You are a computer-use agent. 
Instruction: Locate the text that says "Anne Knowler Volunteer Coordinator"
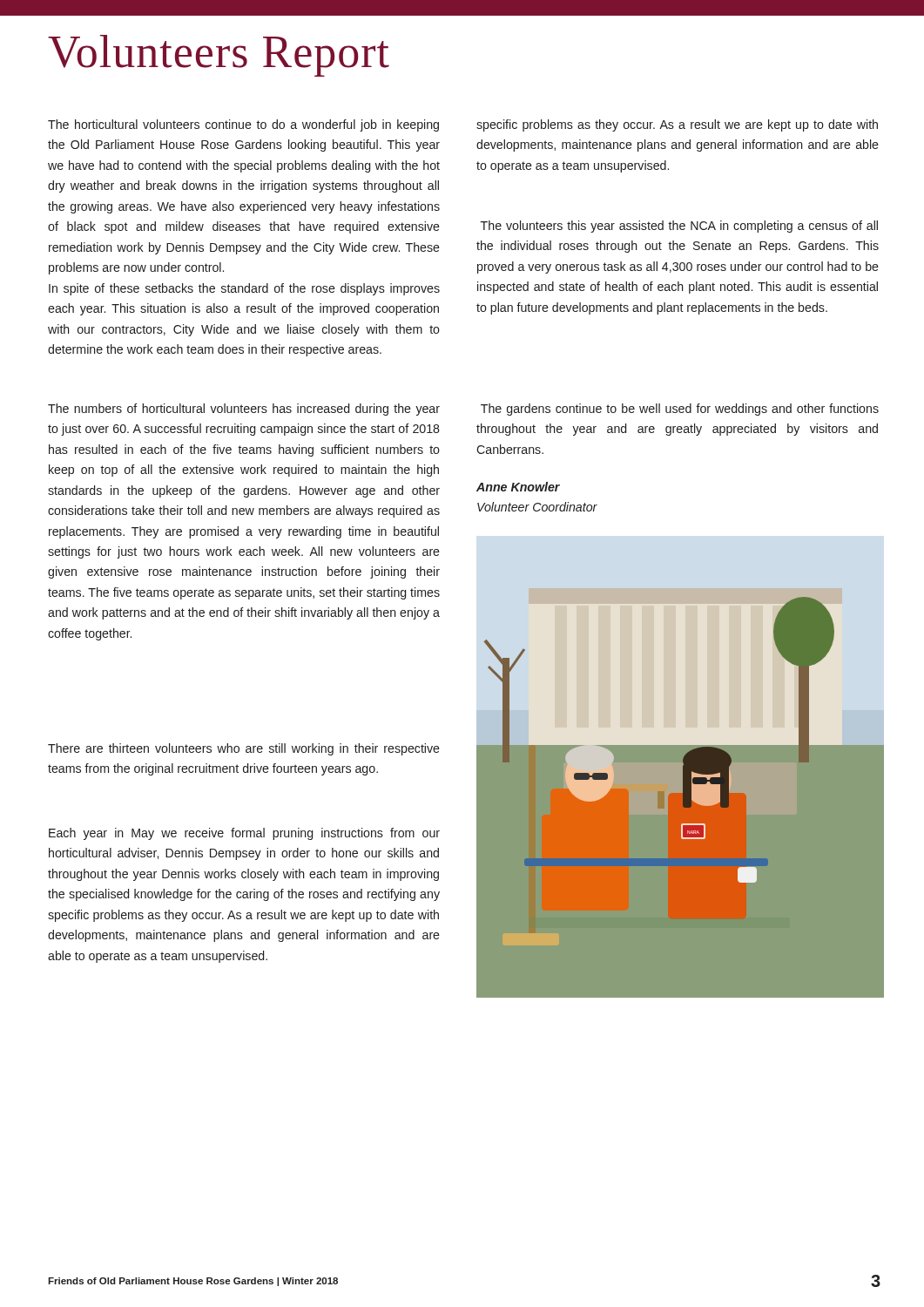(x=518, y=487)
